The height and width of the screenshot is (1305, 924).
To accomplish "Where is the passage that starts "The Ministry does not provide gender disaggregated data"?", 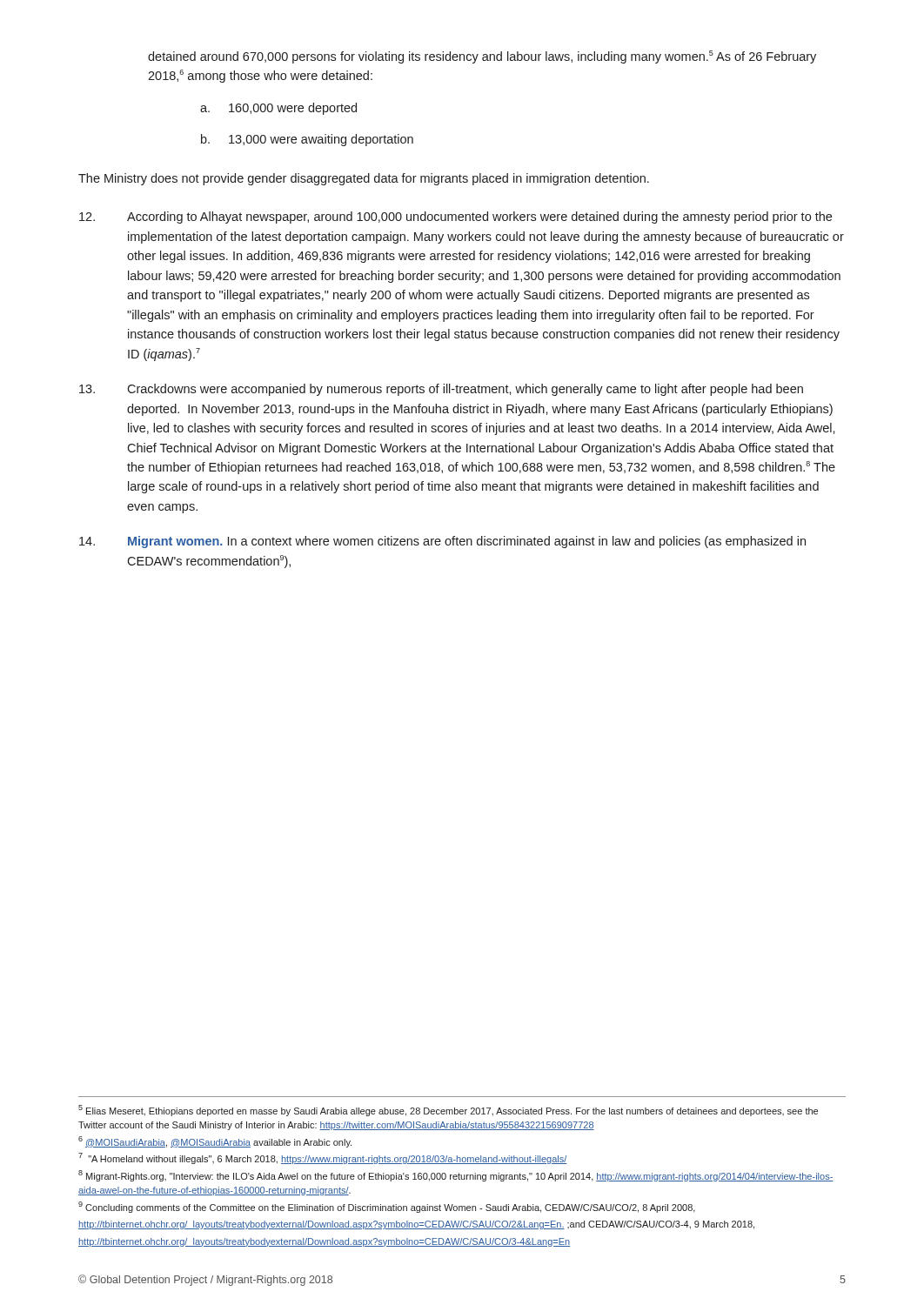I will pyautogui.click(x=364, y=178).
